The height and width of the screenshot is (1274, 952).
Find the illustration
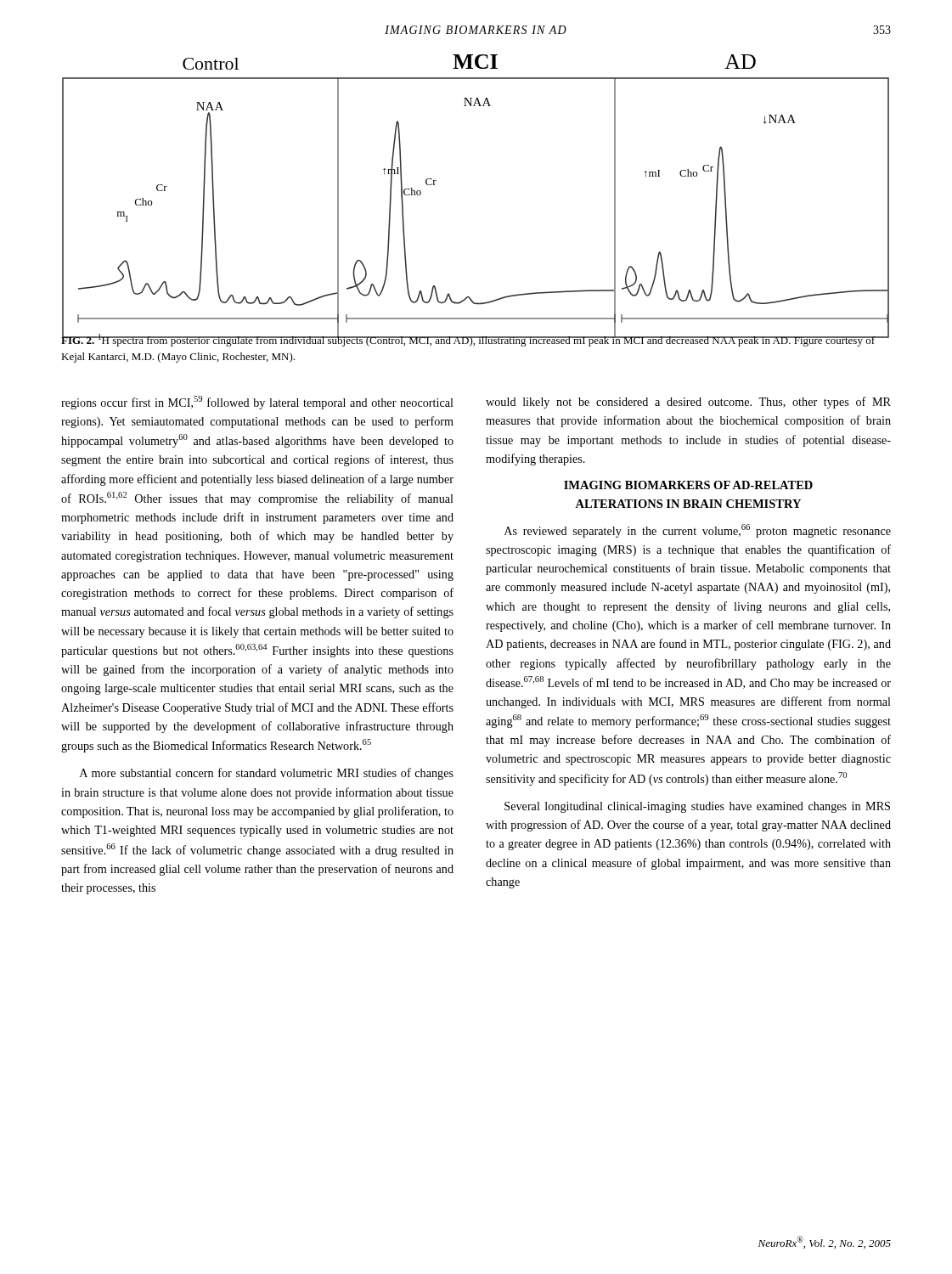click(x=476, y=196)
